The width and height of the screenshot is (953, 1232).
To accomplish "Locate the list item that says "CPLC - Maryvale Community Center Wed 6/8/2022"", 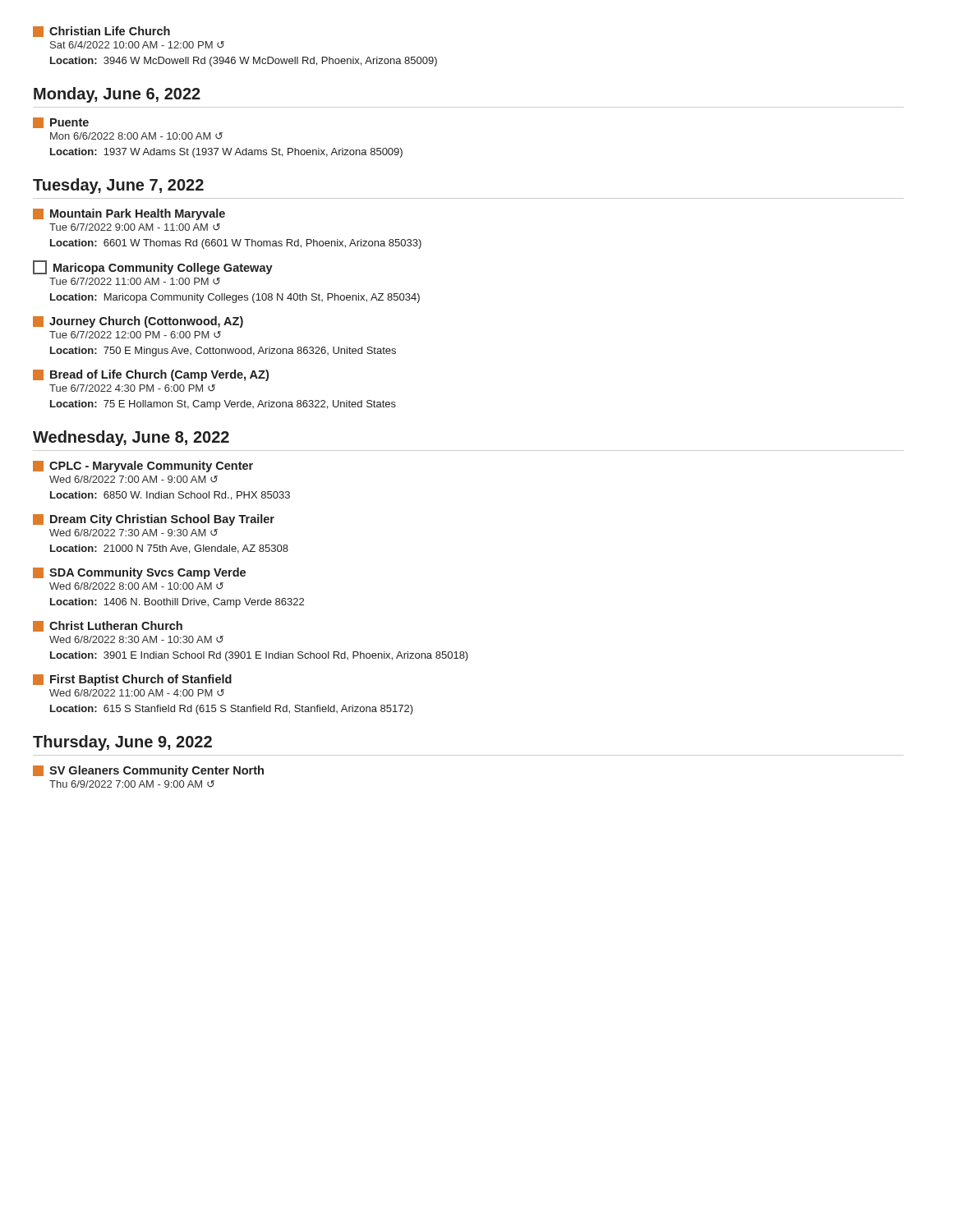I will pyautogui.click(x=143, y=467).
